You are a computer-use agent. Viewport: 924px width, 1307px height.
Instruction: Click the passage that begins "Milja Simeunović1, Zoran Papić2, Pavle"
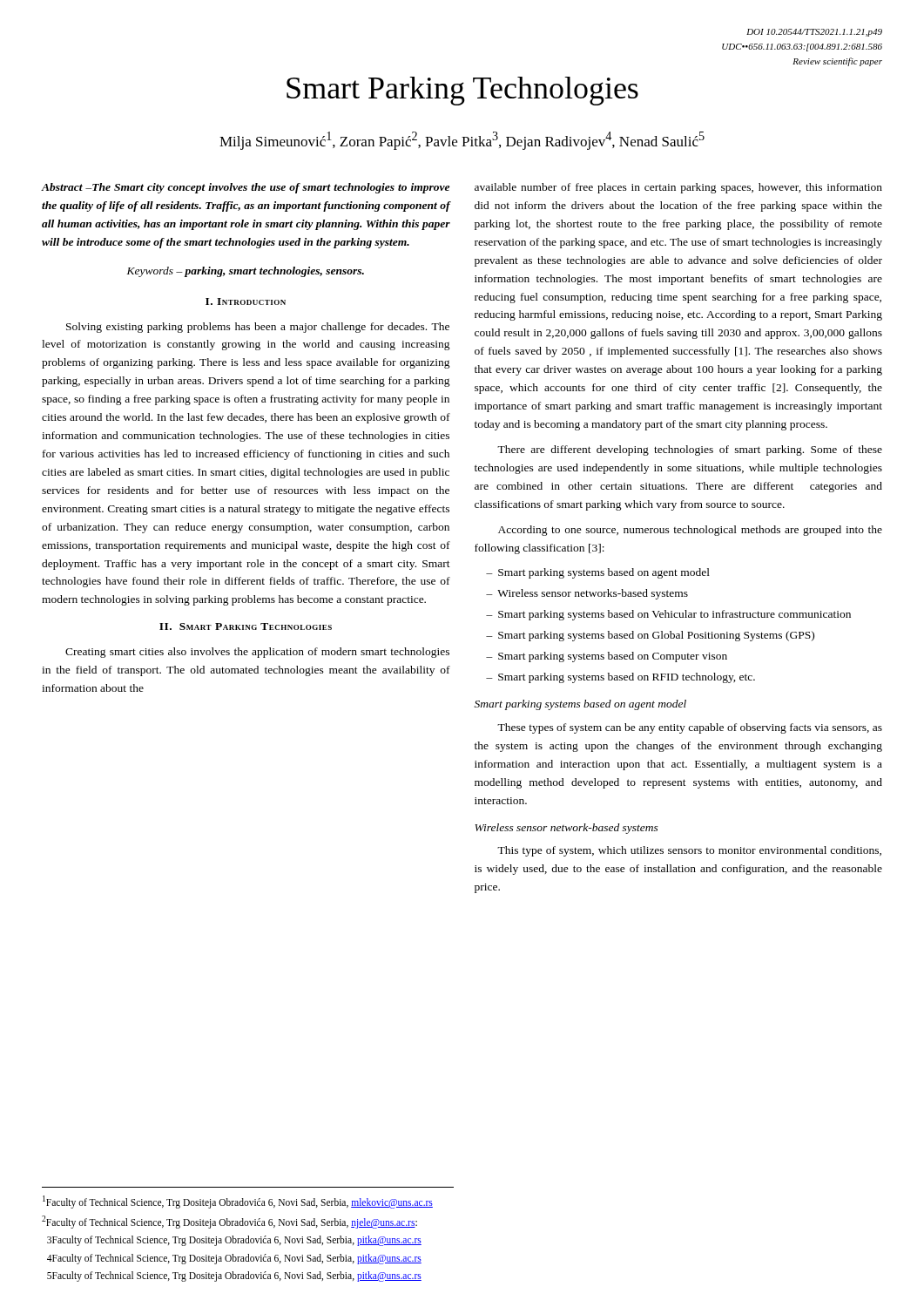point(462,139)
